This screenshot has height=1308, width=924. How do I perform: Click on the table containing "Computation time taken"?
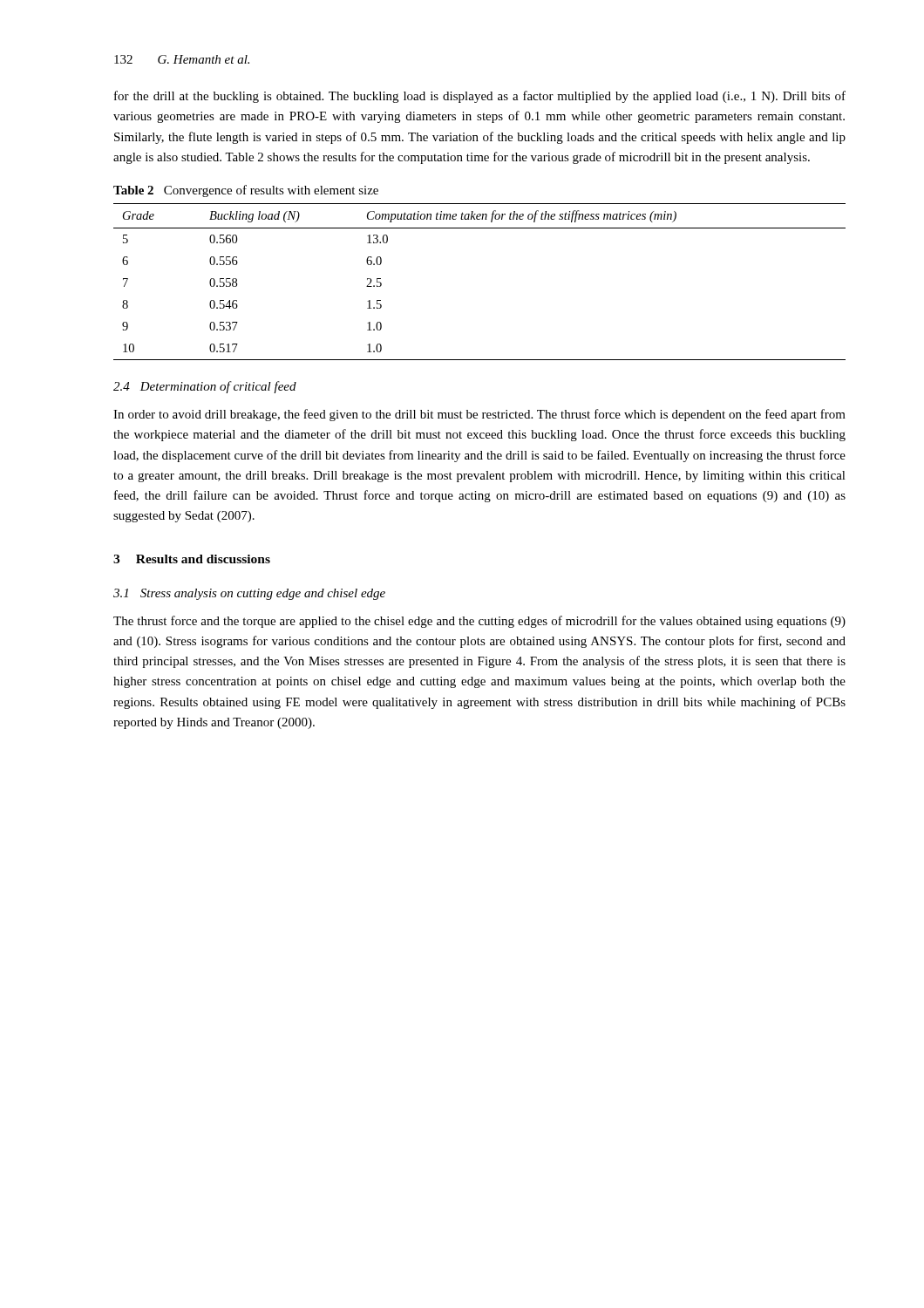(479, 282)
